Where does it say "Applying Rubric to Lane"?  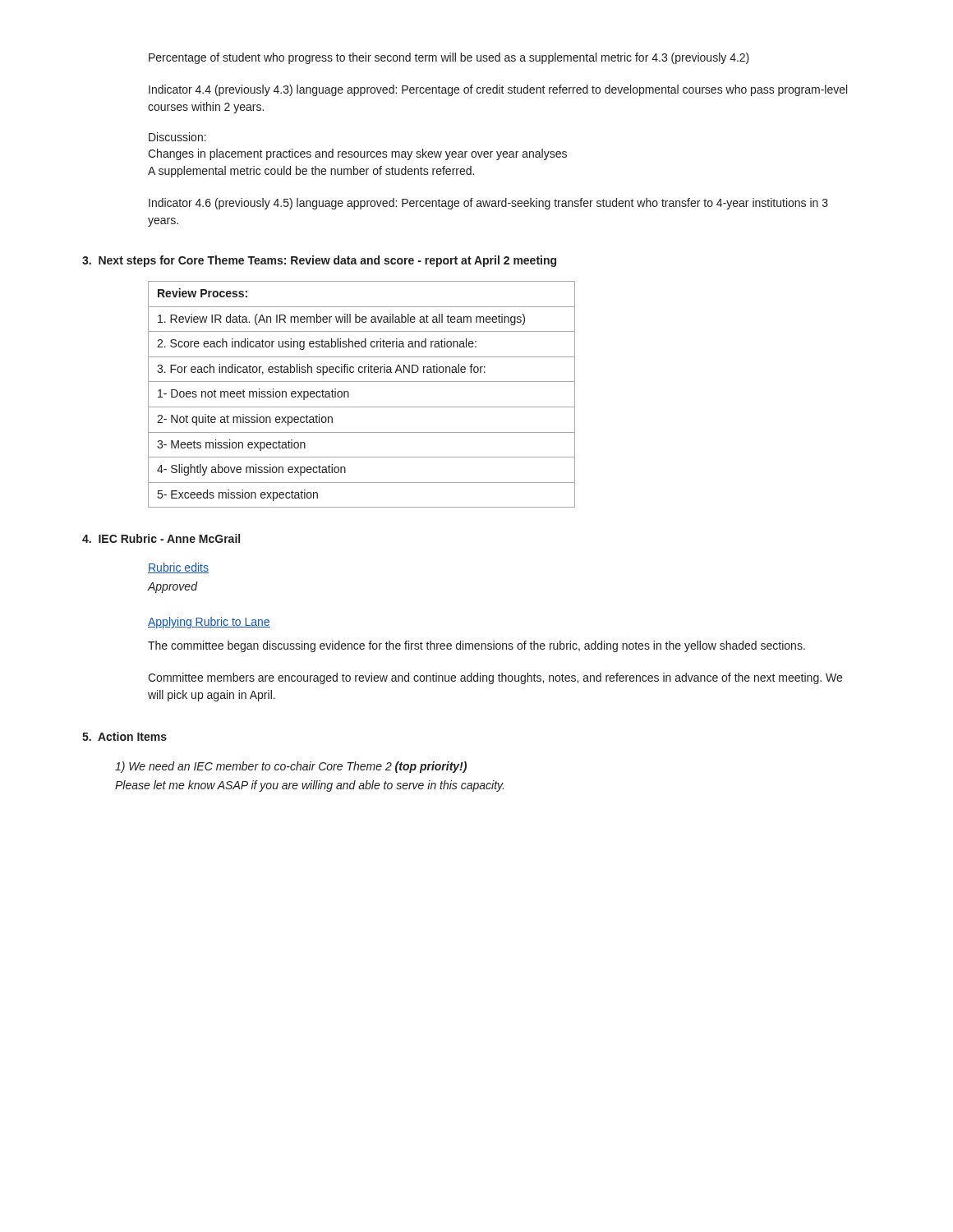[x=209, y=622]
